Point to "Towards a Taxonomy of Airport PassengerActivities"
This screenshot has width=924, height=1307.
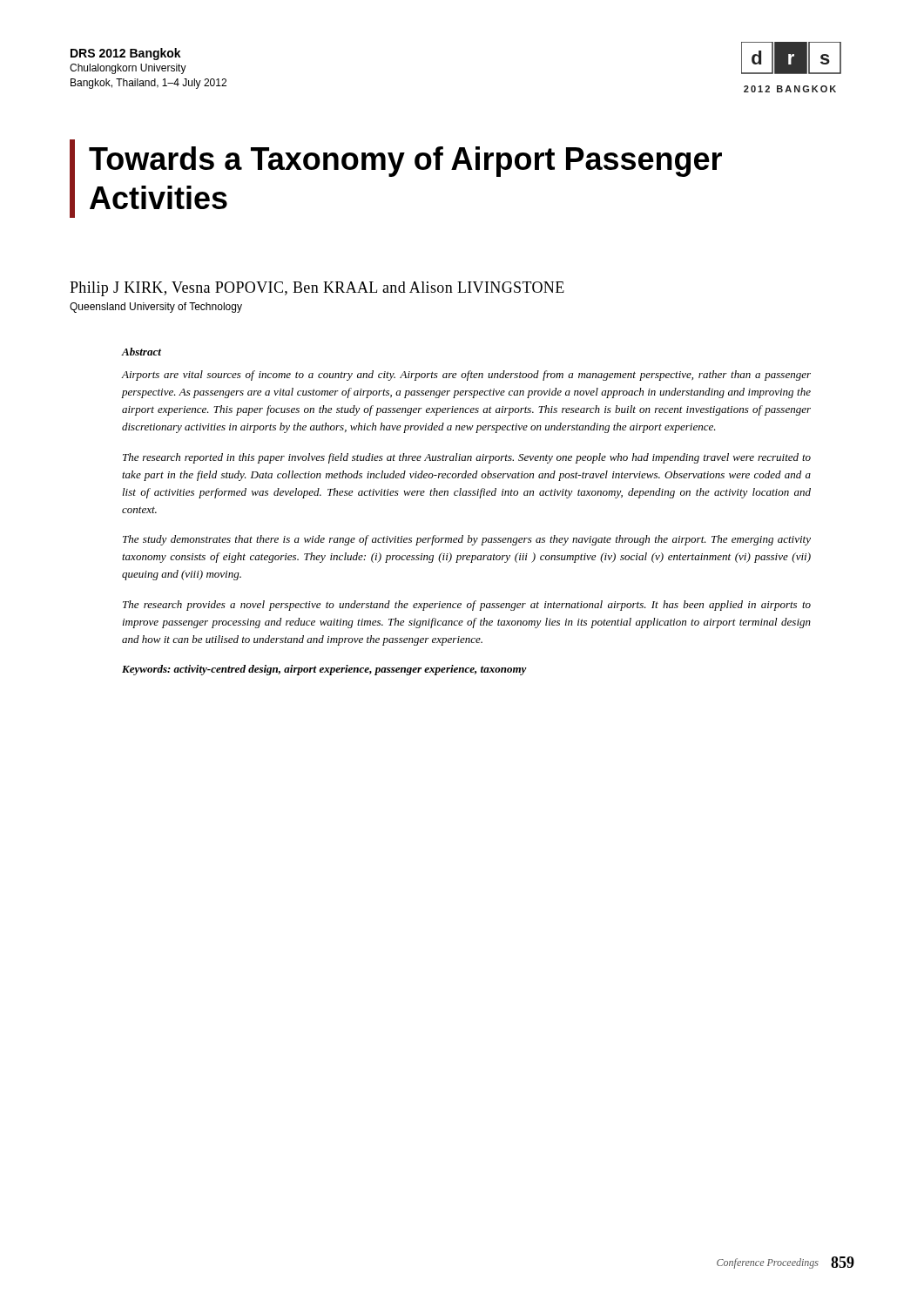462,179
